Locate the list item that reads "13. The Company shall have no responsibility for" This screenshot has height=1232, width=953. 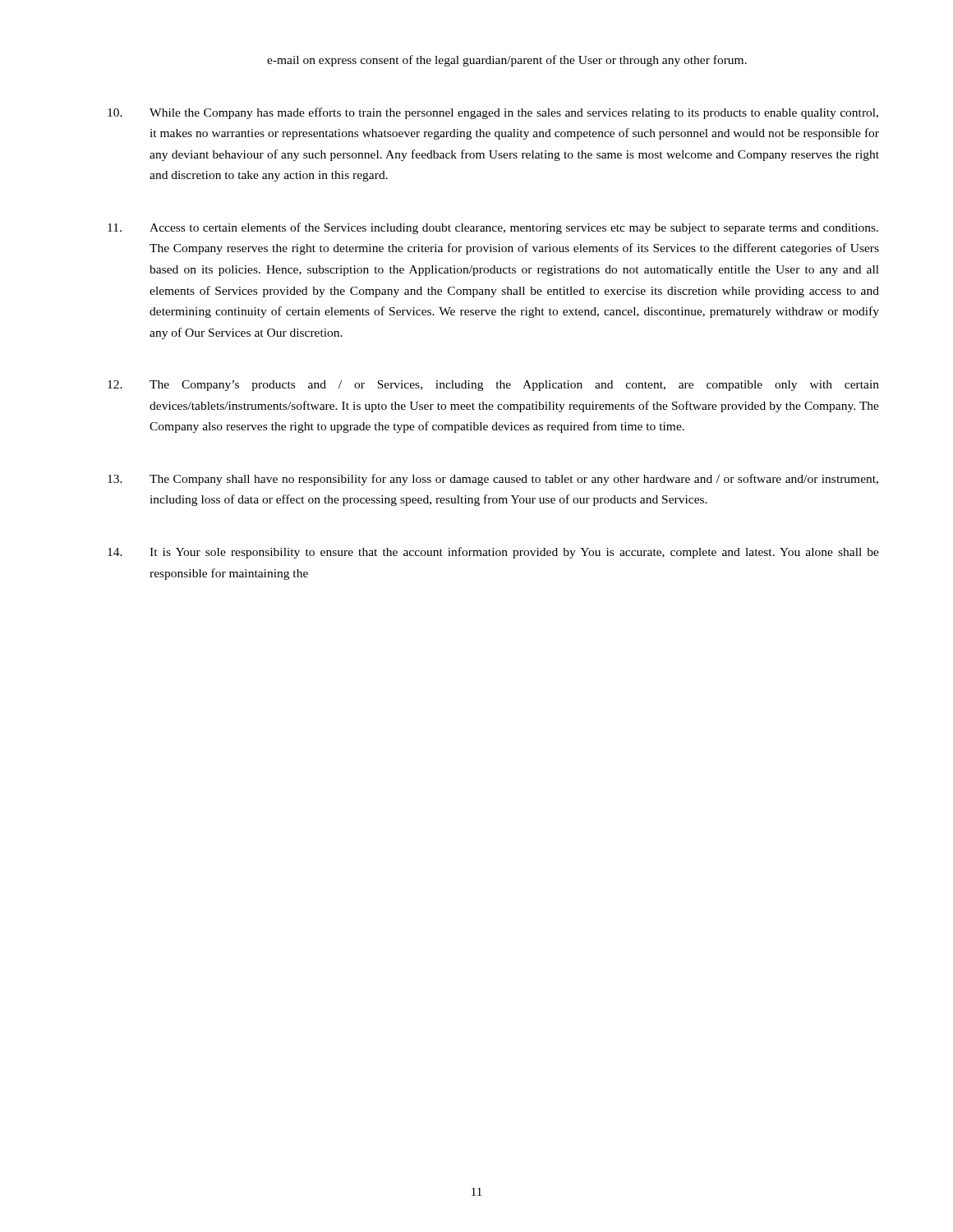[493, 489]
